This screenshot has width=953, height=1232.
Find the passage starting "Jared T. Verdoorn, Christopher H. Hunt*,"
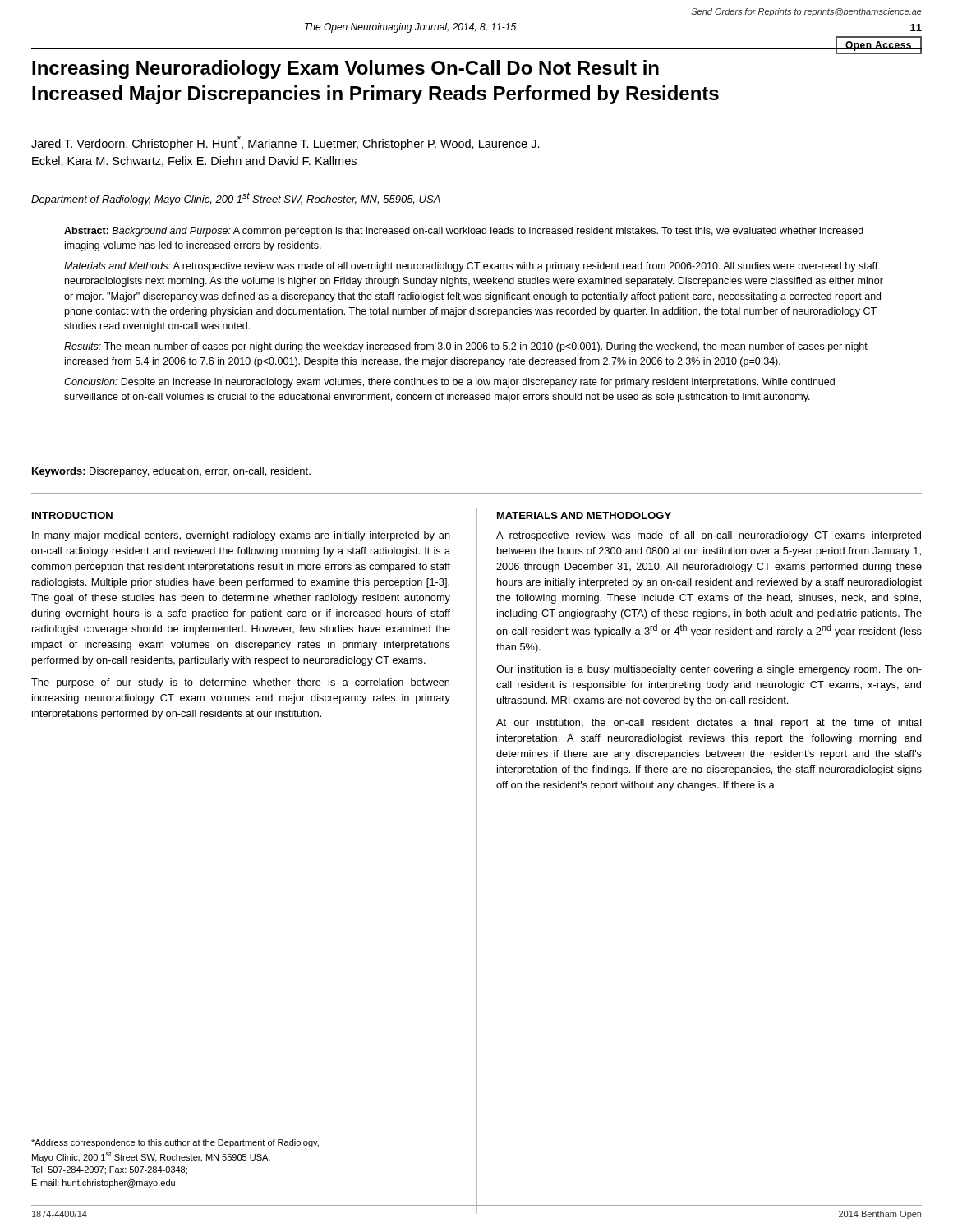point(286,151)
